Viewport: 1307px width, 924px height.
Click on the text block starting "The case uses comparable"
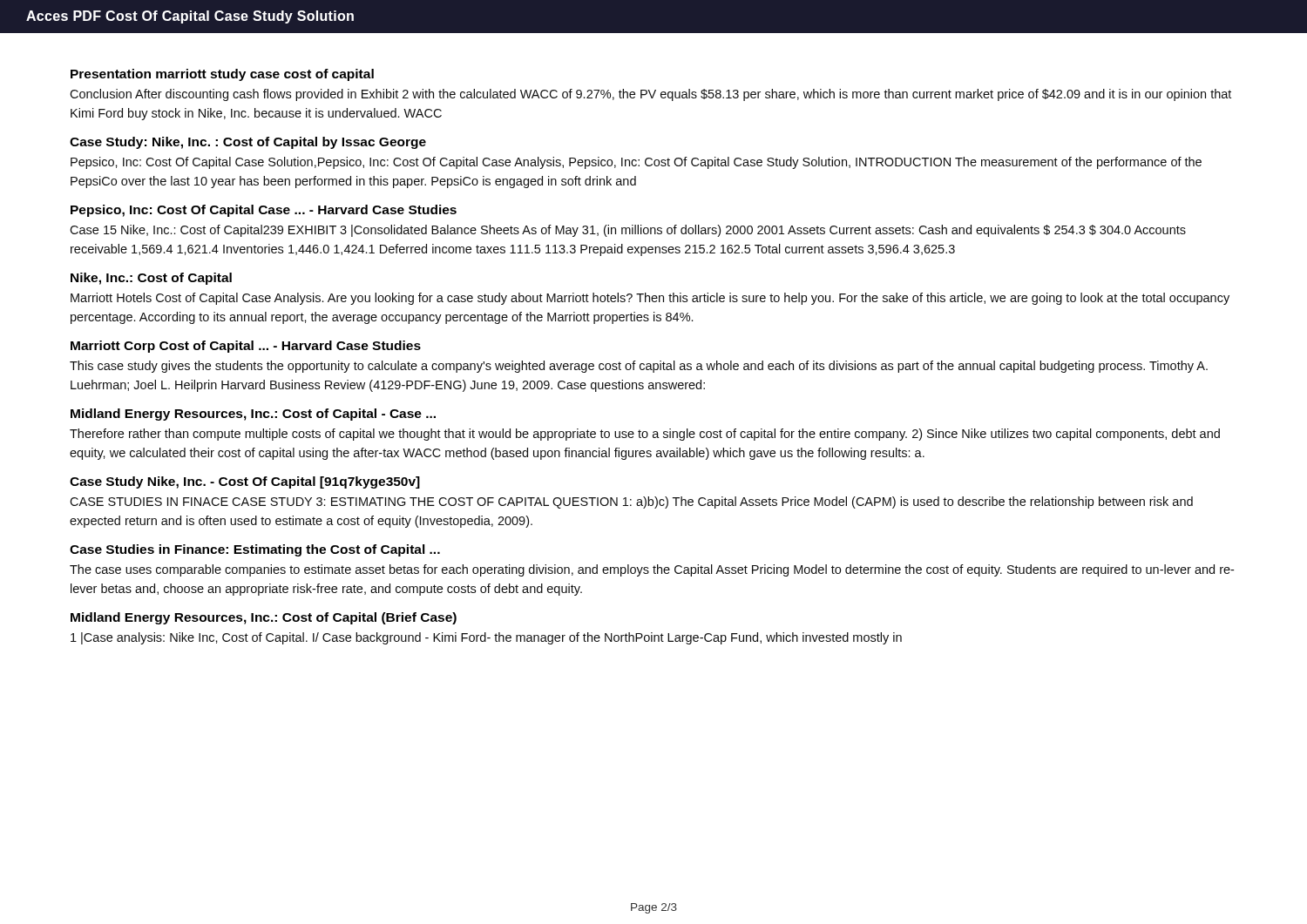(652, 579)
